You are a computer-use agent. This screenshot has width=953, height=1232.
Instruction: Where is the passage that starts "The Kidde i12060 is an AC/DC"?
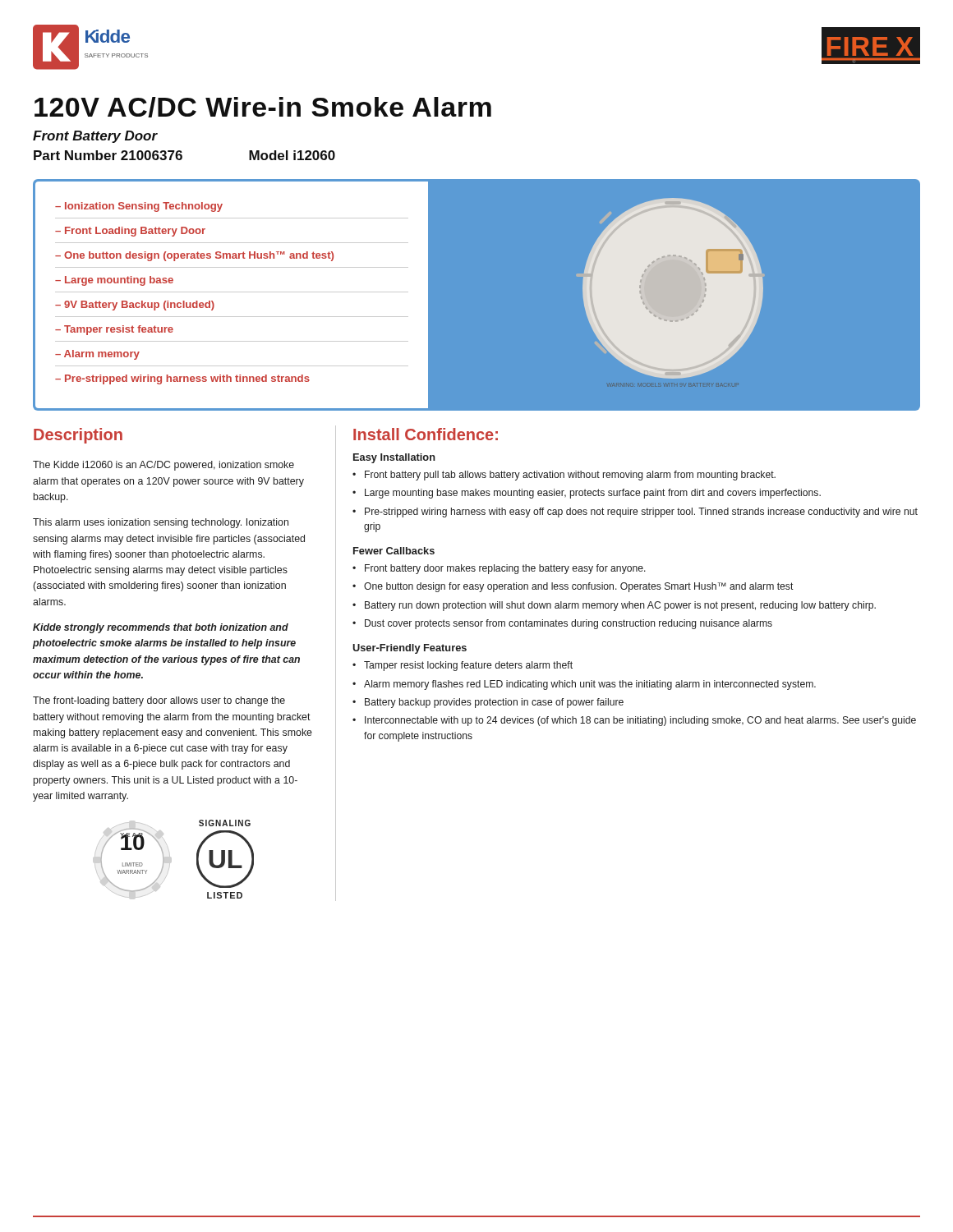point(173,481)
